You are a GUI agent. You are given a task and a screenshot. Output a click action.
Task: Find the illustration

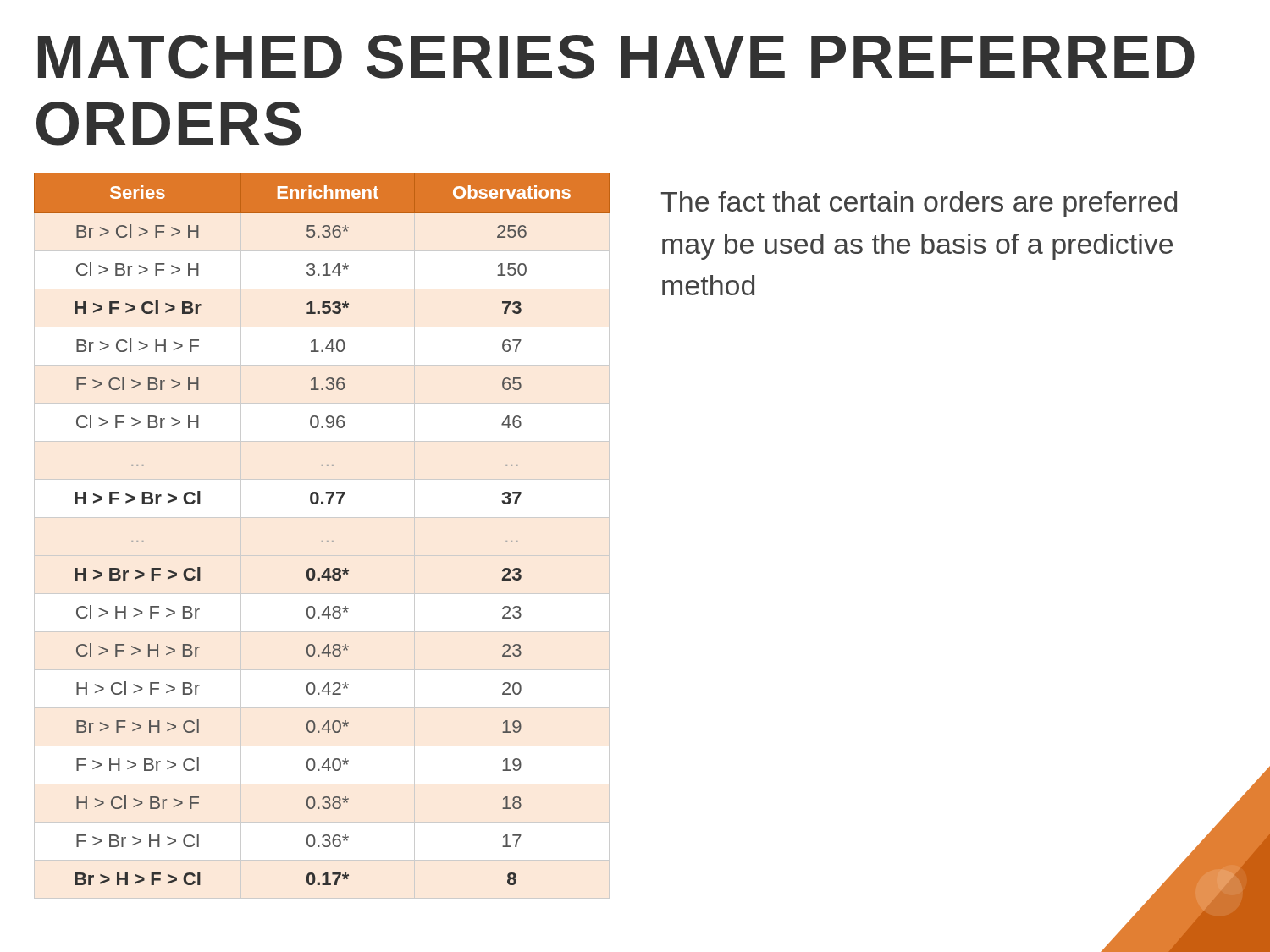coord(1143,825)
